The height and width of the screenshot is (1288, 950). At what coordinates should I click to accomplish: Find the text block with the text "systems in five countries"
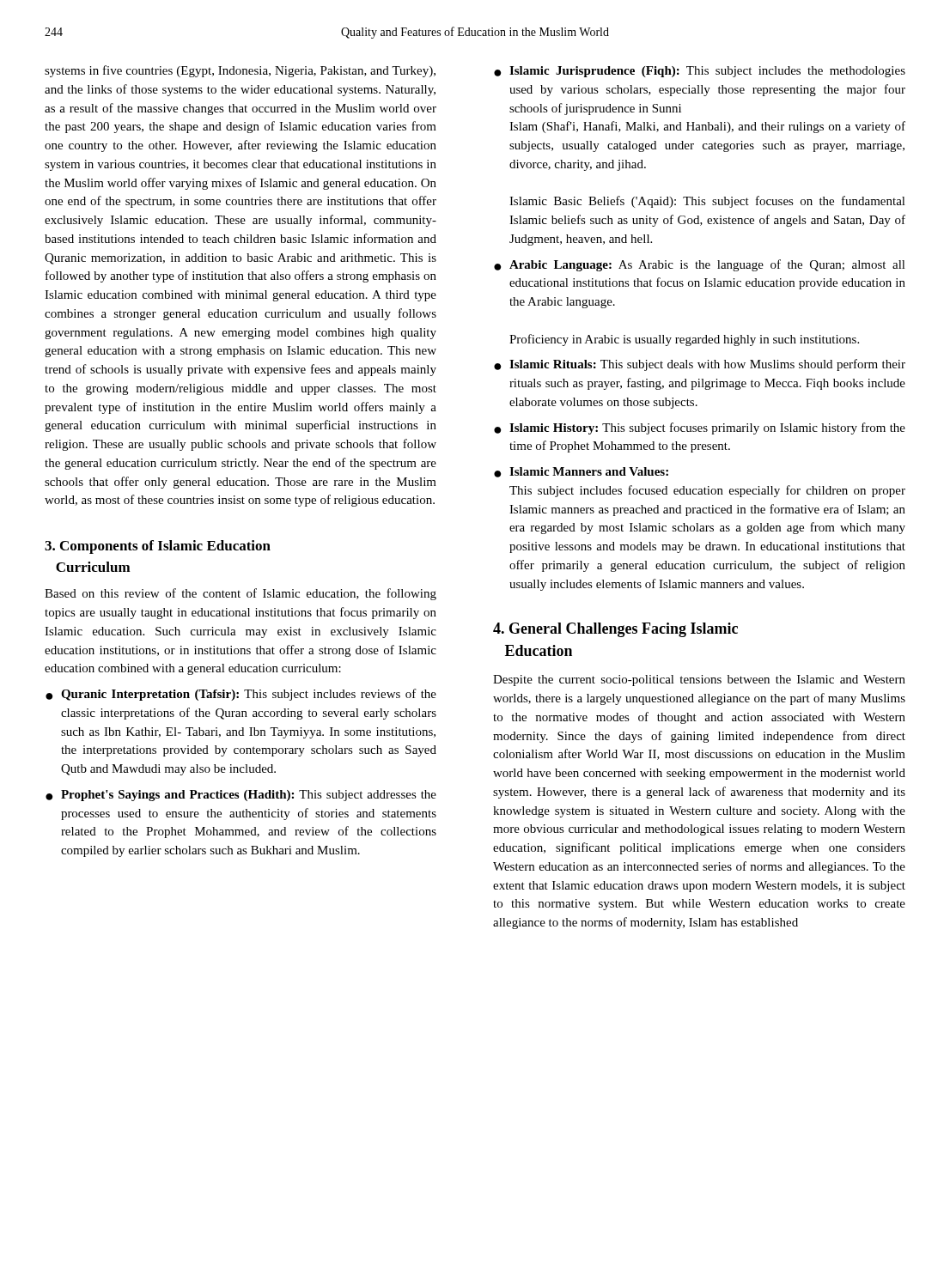click(240, 286)
